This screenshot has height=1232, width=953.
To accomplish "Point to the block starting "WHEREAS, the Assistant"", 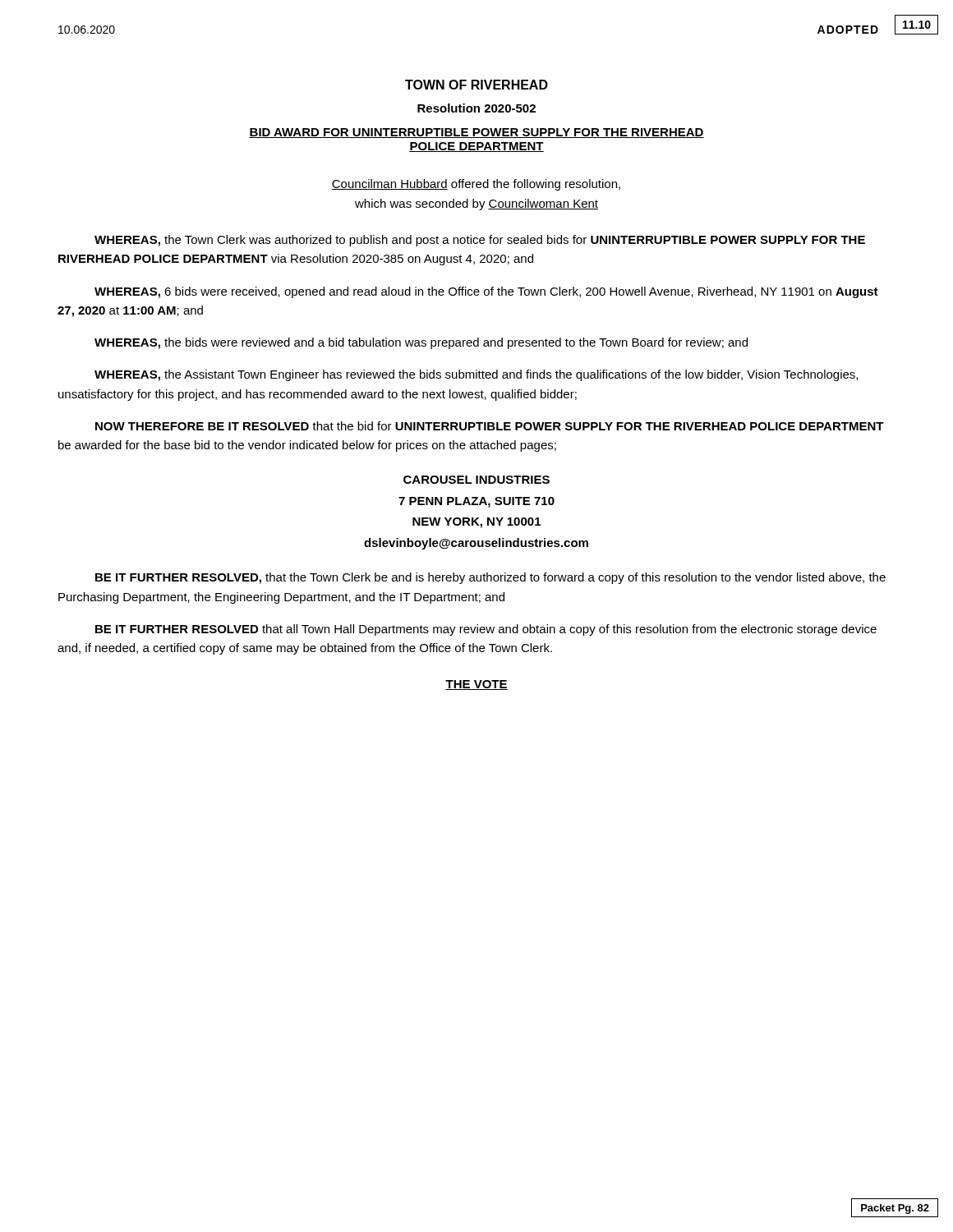I will (x=458, y=384).
